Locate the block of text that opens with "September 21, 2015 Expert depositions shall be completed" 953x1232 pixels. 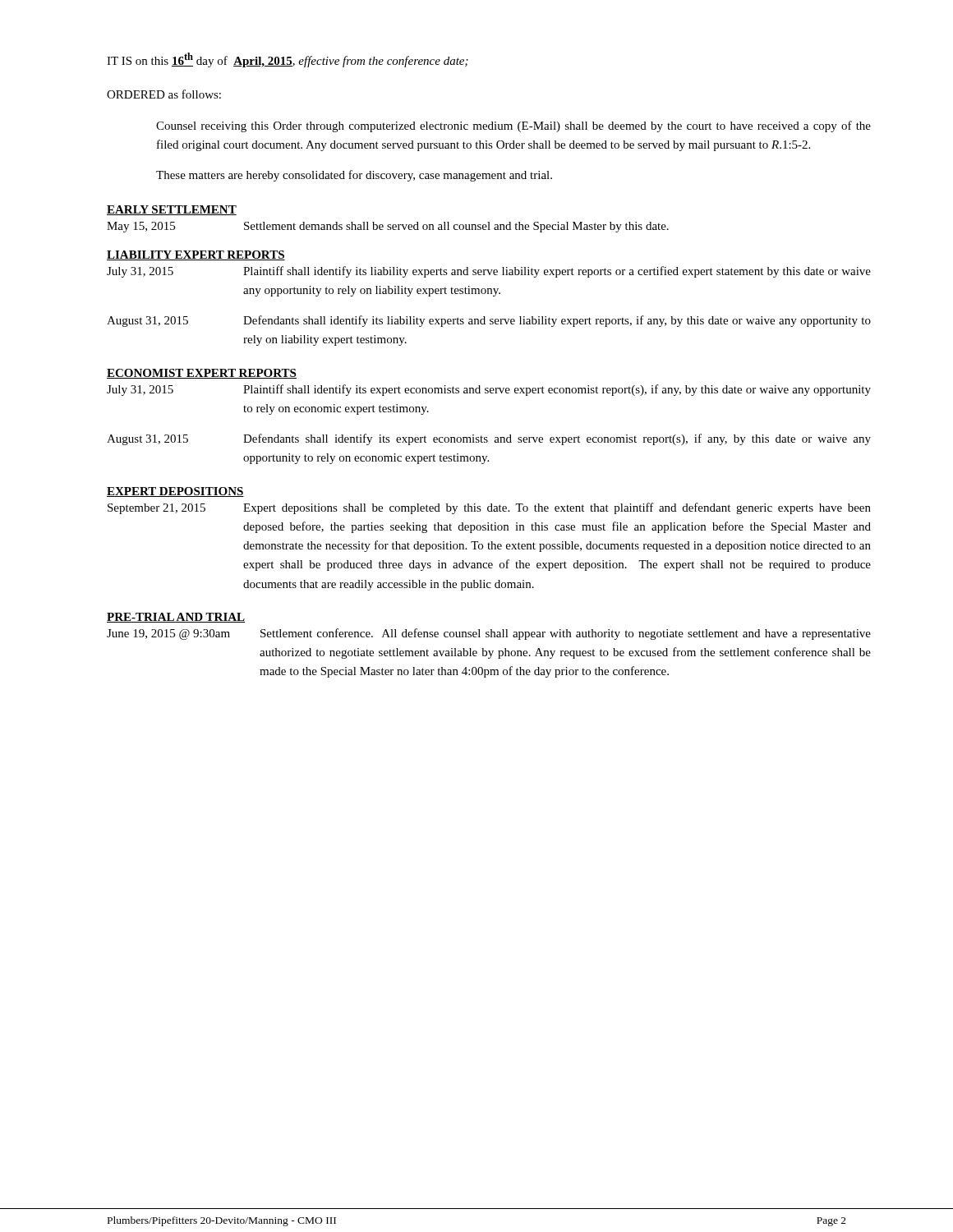click(489, 546)
